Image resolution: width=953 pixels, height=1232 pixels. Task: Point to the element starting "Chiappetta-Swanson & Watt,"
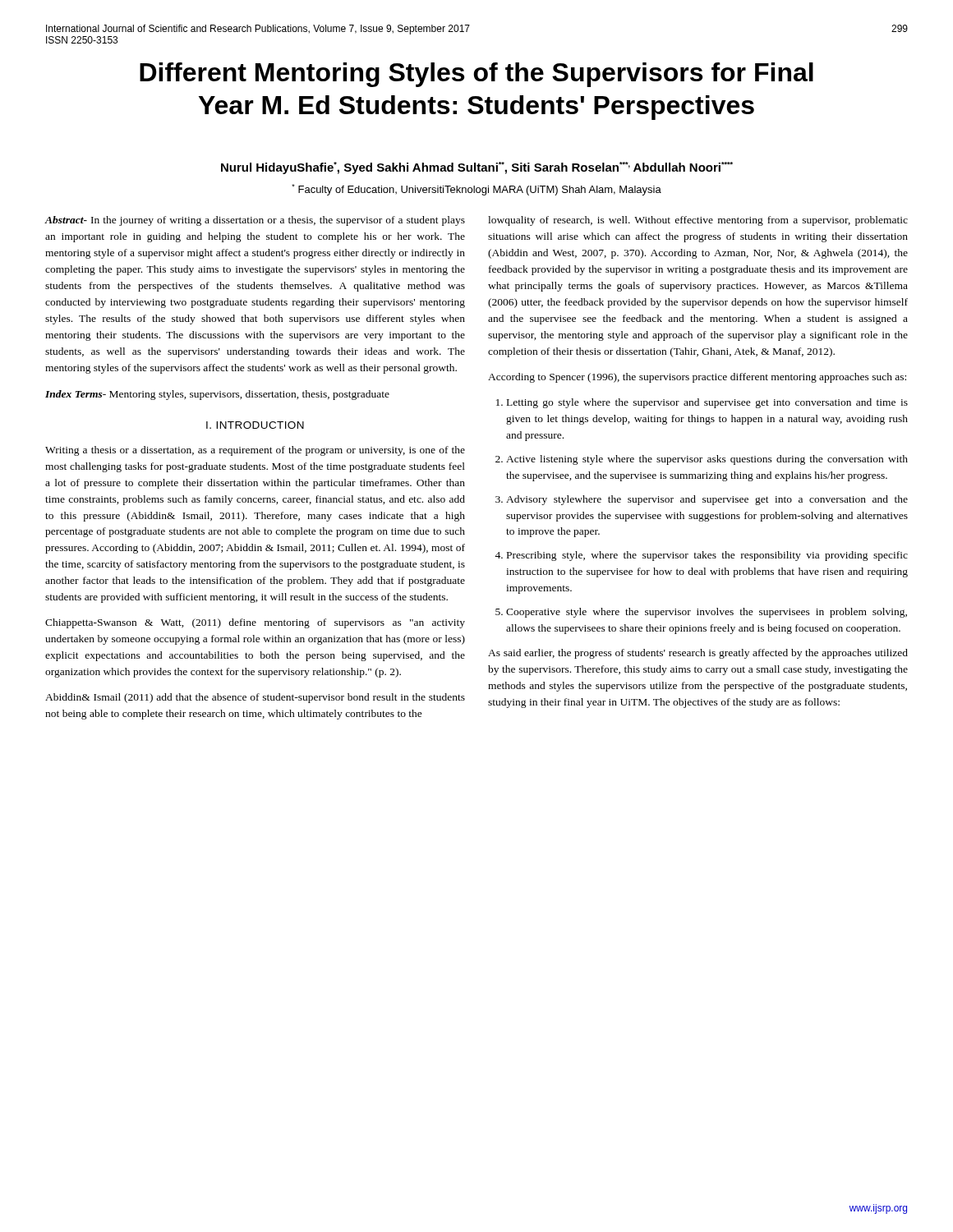point(255,647)
